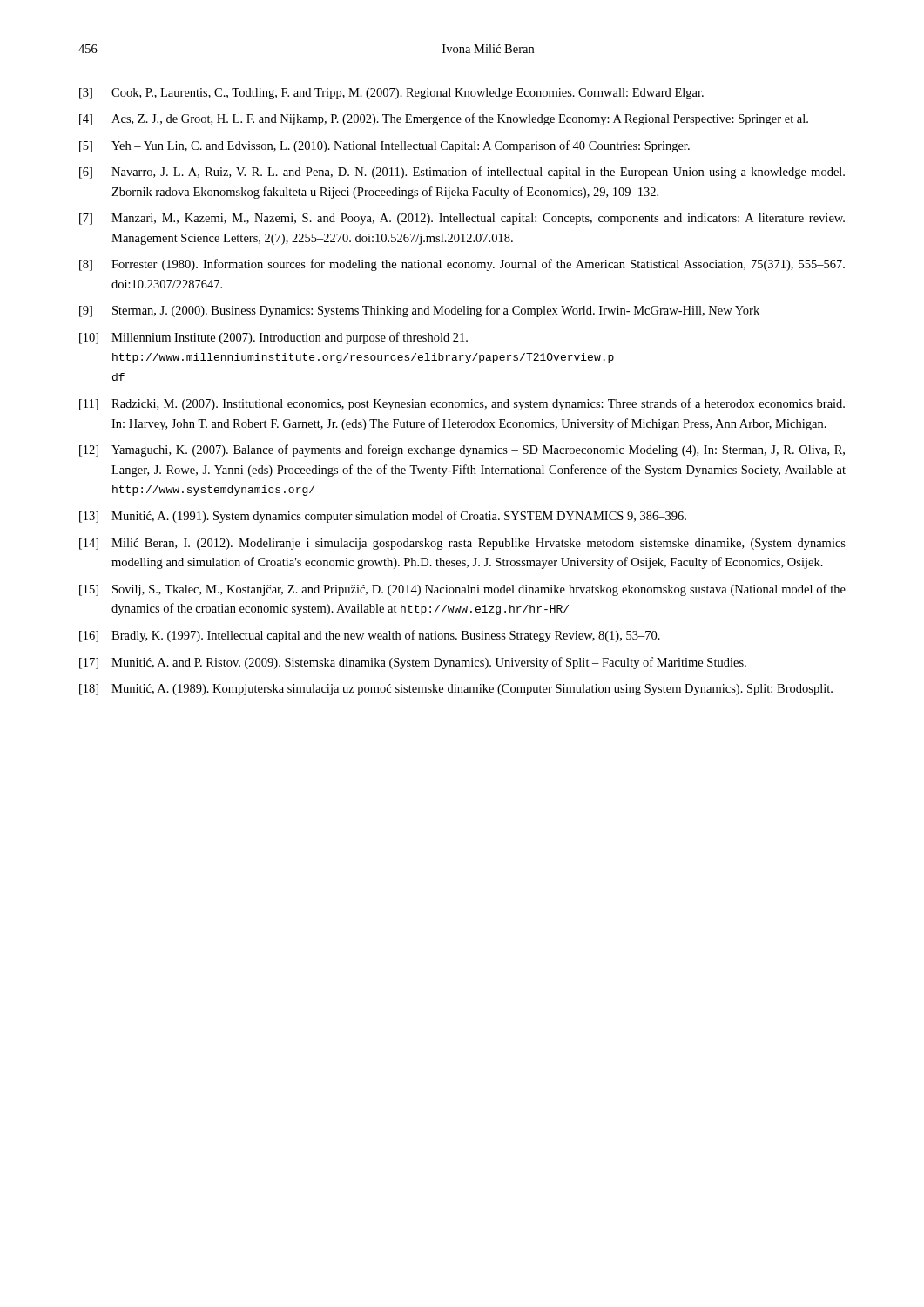
Task: Select the list item that says "[8] Forrester (1980). Information"
Action: [x=462, y=274]
